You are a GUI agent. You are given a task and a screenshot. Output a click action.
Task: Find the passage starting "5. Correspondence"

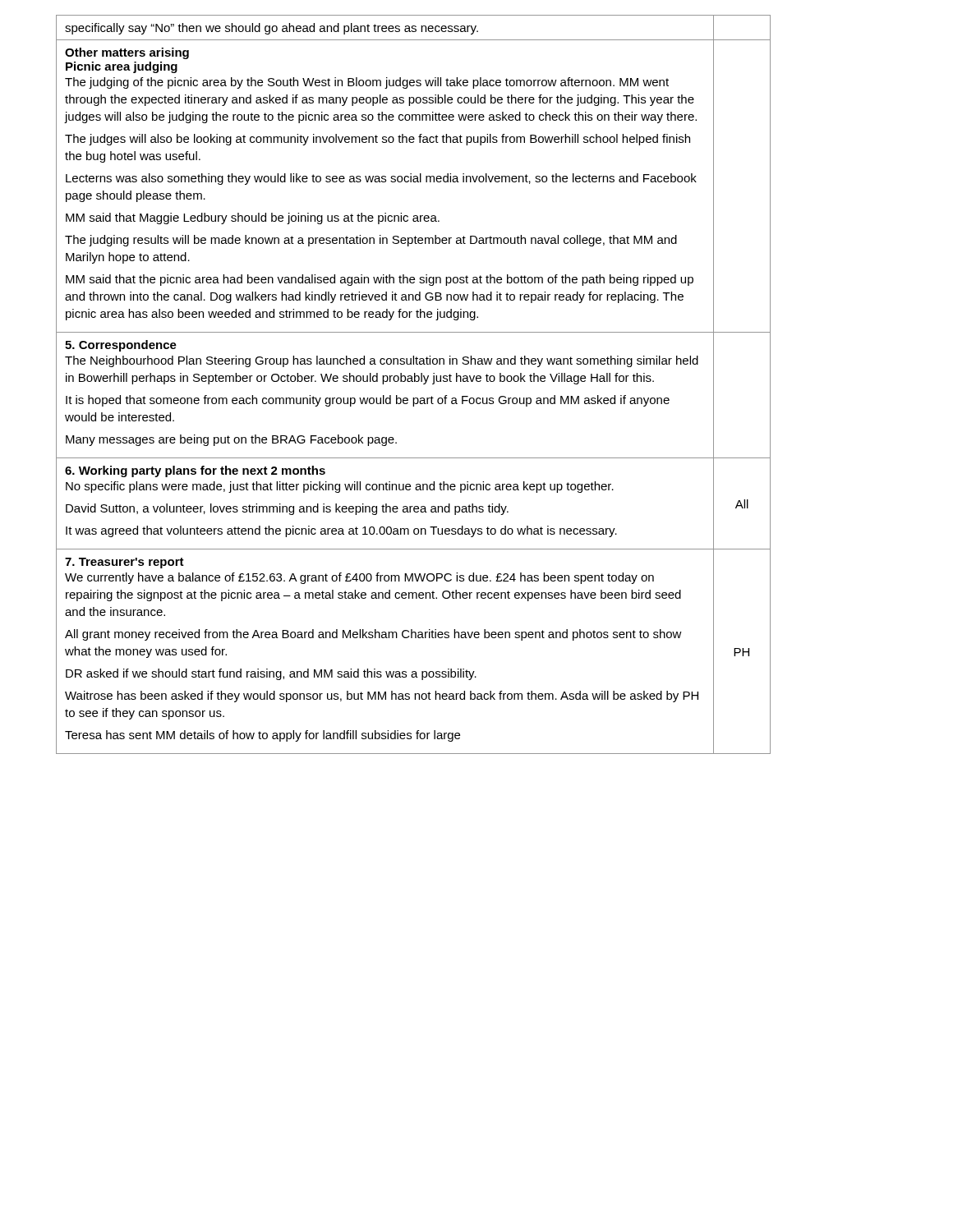click(121, 345)
